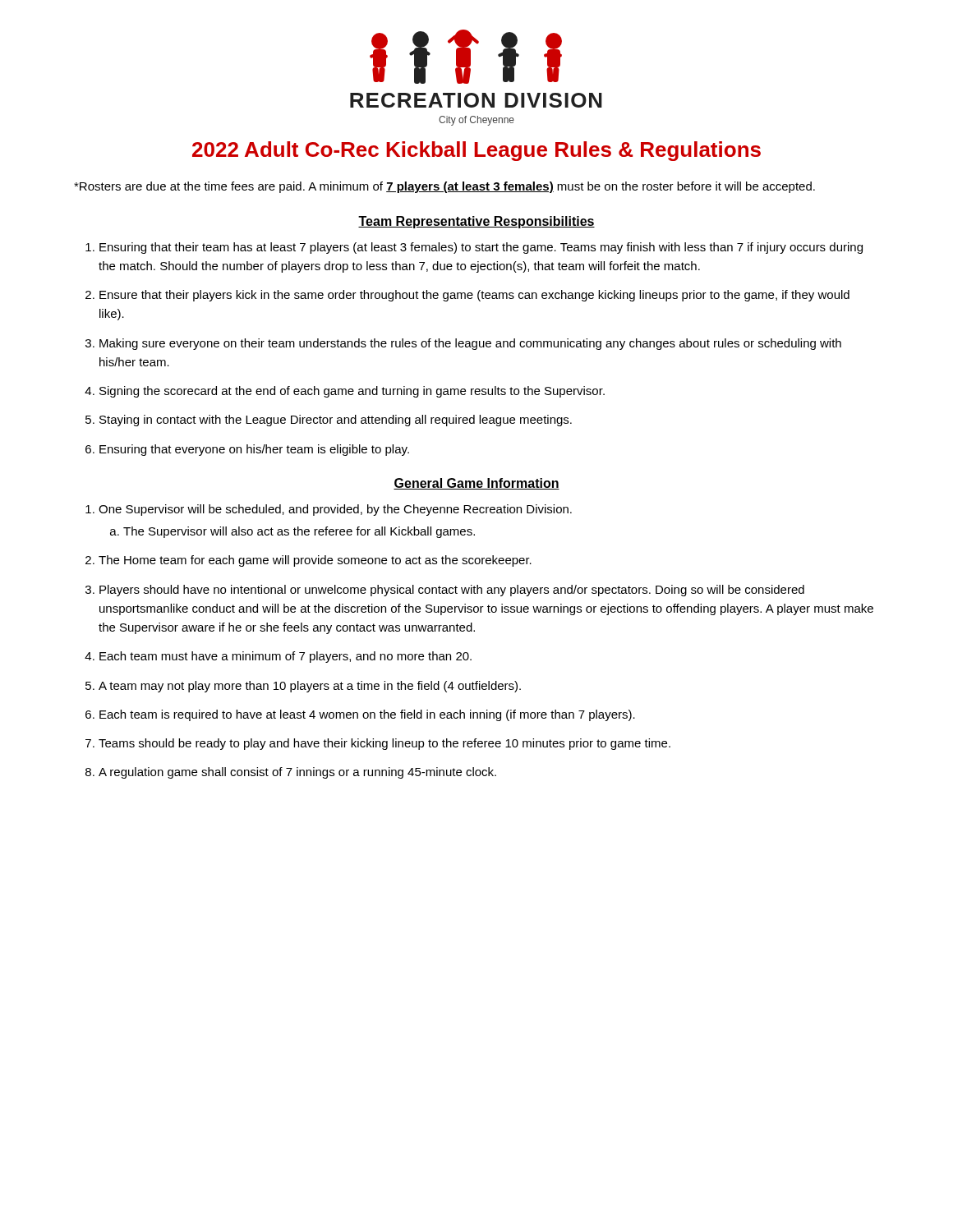Locate the list item with the text "Staying in contact"
953x1232 pixels.
pyautogui.click(x=336, y=419)
